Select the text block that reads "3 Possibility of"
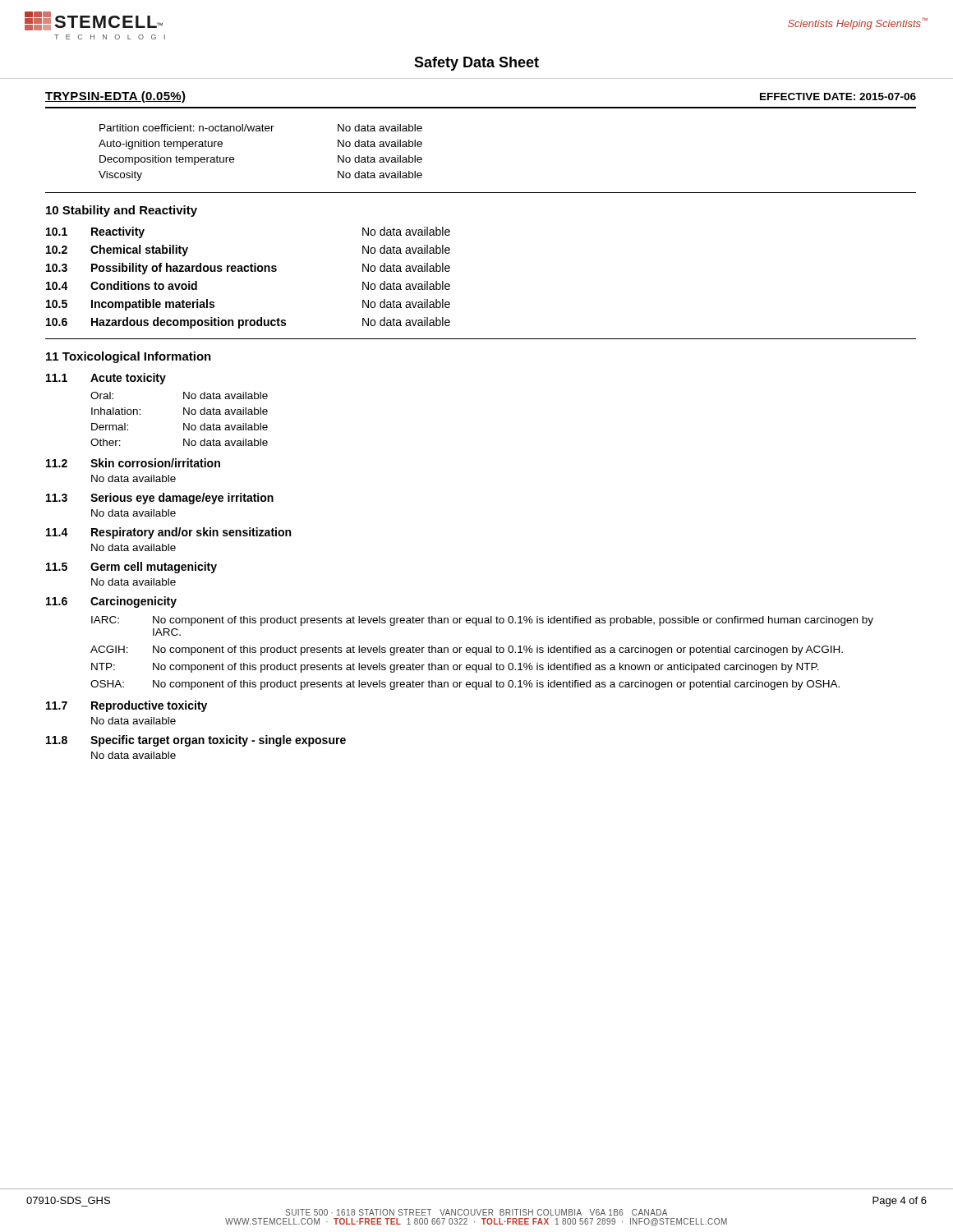The height and width of the screenshot is (1232, 953). [248, 268]
